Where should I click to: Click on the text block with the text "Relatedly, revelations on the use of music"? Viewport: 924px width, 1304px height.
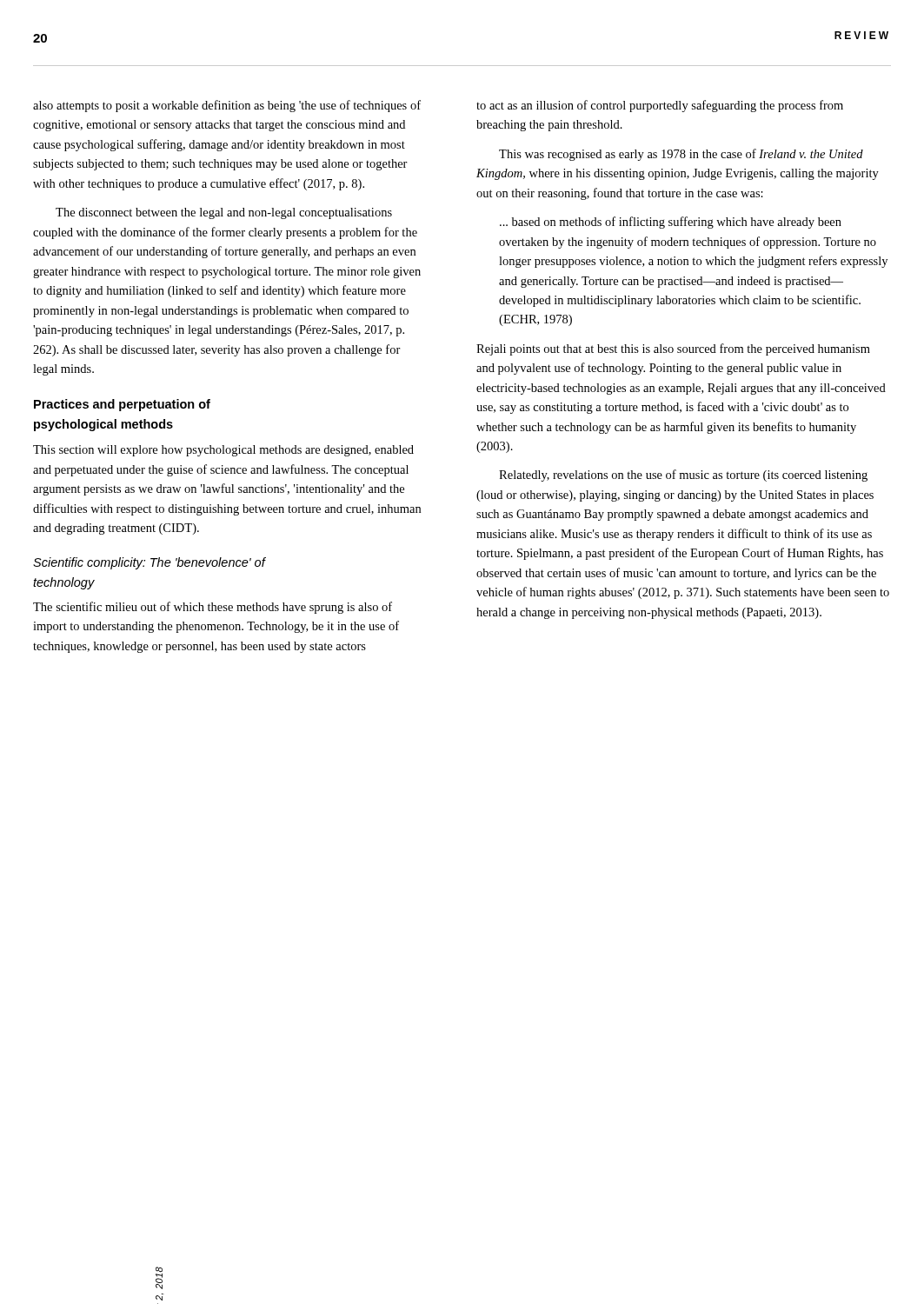pos(683,543)
